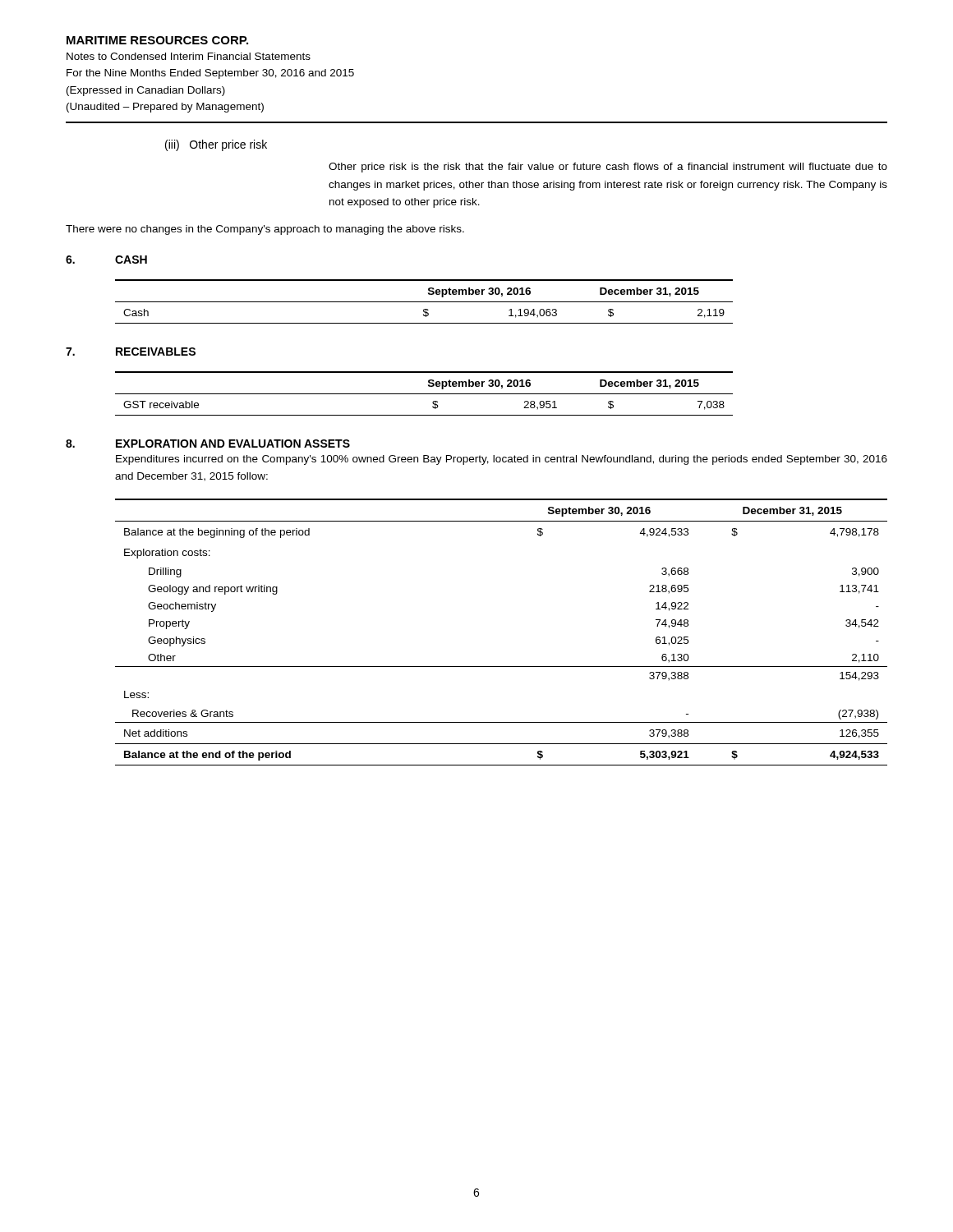Select the region starting "Expenditures incurred on the Company's 100% owned Green"
953x1232 pixels.
coord(501,467)
